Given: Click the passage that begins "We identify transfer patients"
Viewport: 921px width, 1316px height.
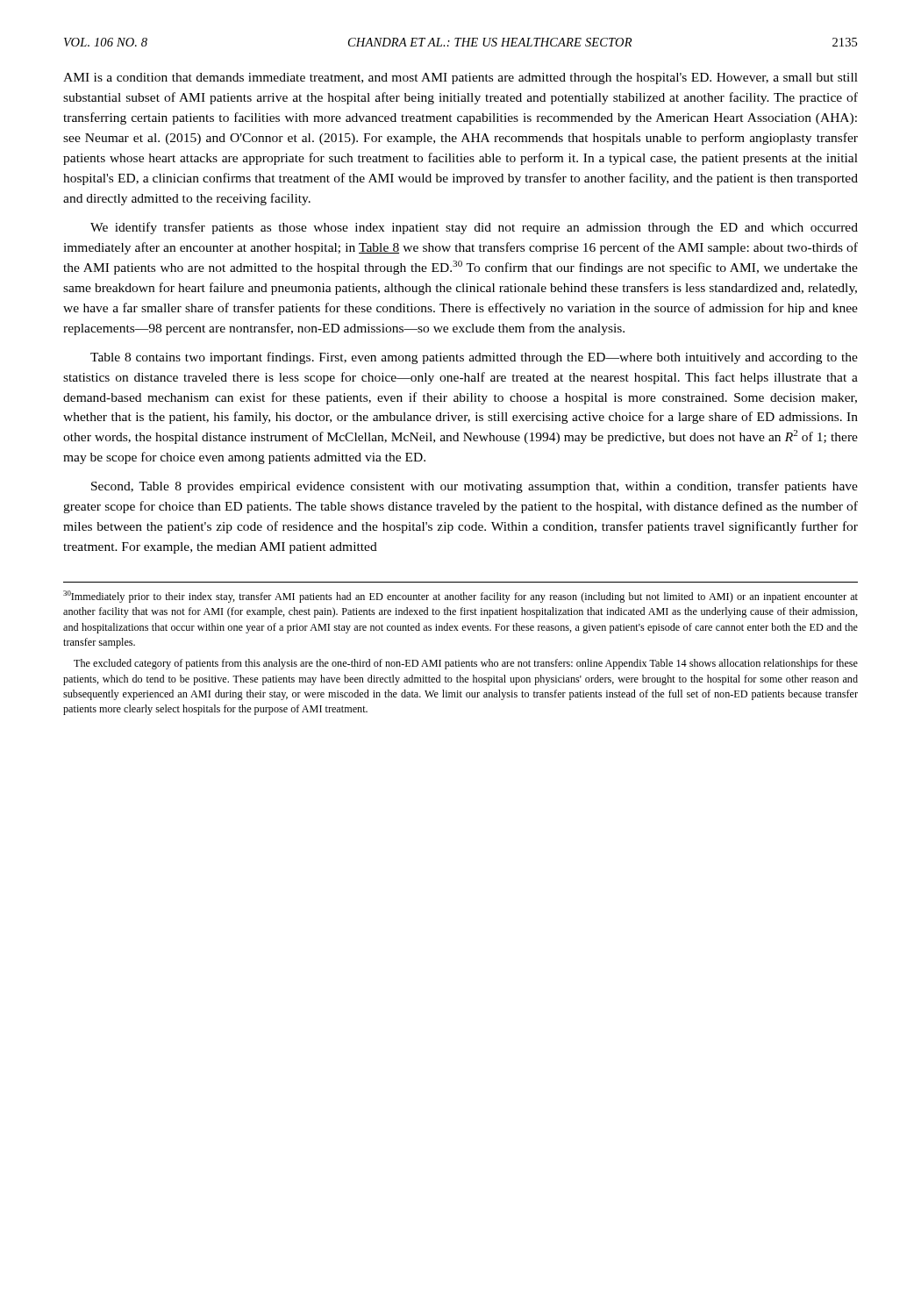Looking at the screenshot, I should (460, 278).
